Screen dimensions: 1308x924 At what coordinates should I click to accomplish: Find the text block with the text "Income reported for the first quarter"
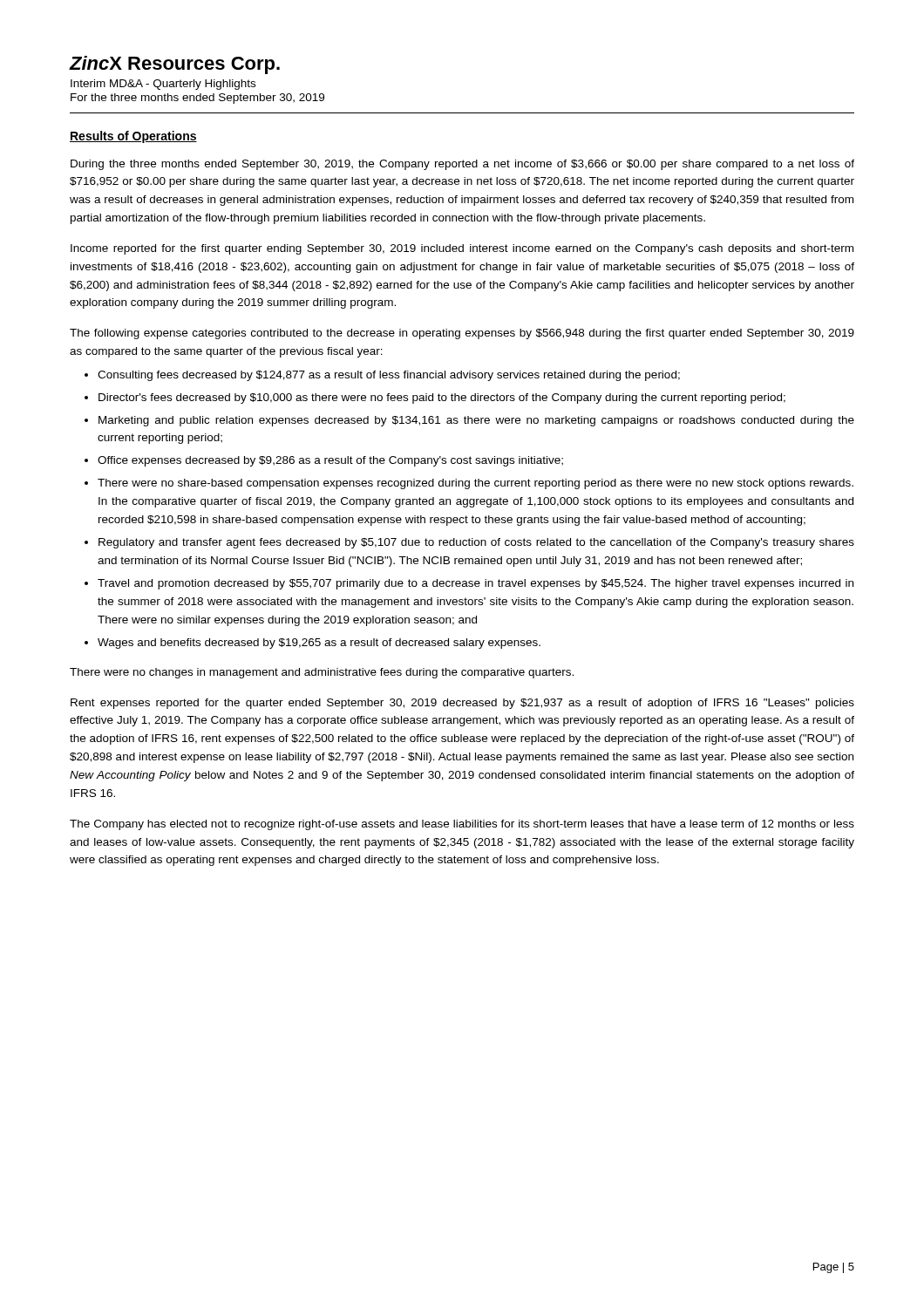pyautogui.click(x=462, y=276)
